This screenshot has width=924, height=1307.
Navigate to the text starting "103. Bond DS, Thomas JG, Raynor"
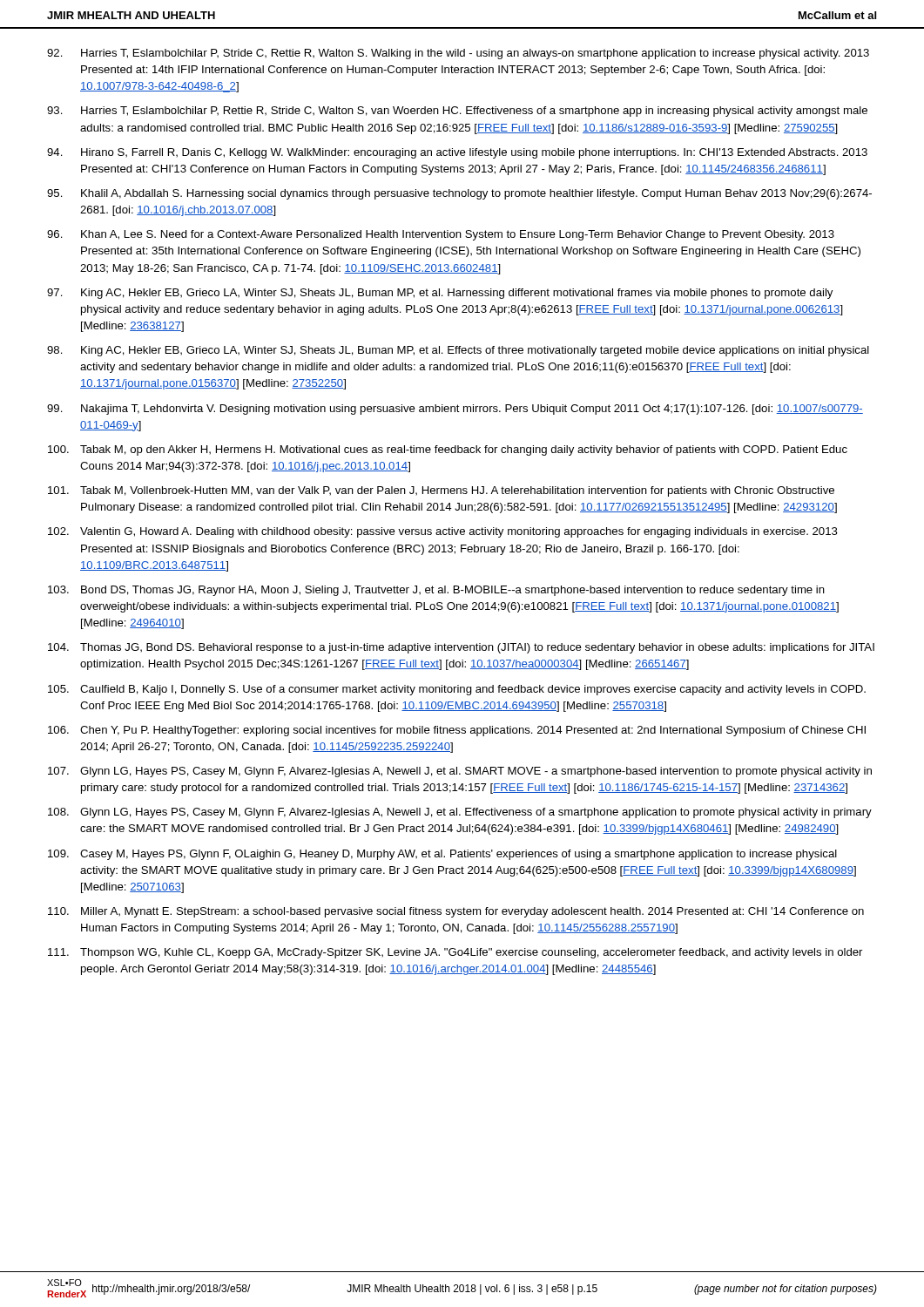(462, 606)
